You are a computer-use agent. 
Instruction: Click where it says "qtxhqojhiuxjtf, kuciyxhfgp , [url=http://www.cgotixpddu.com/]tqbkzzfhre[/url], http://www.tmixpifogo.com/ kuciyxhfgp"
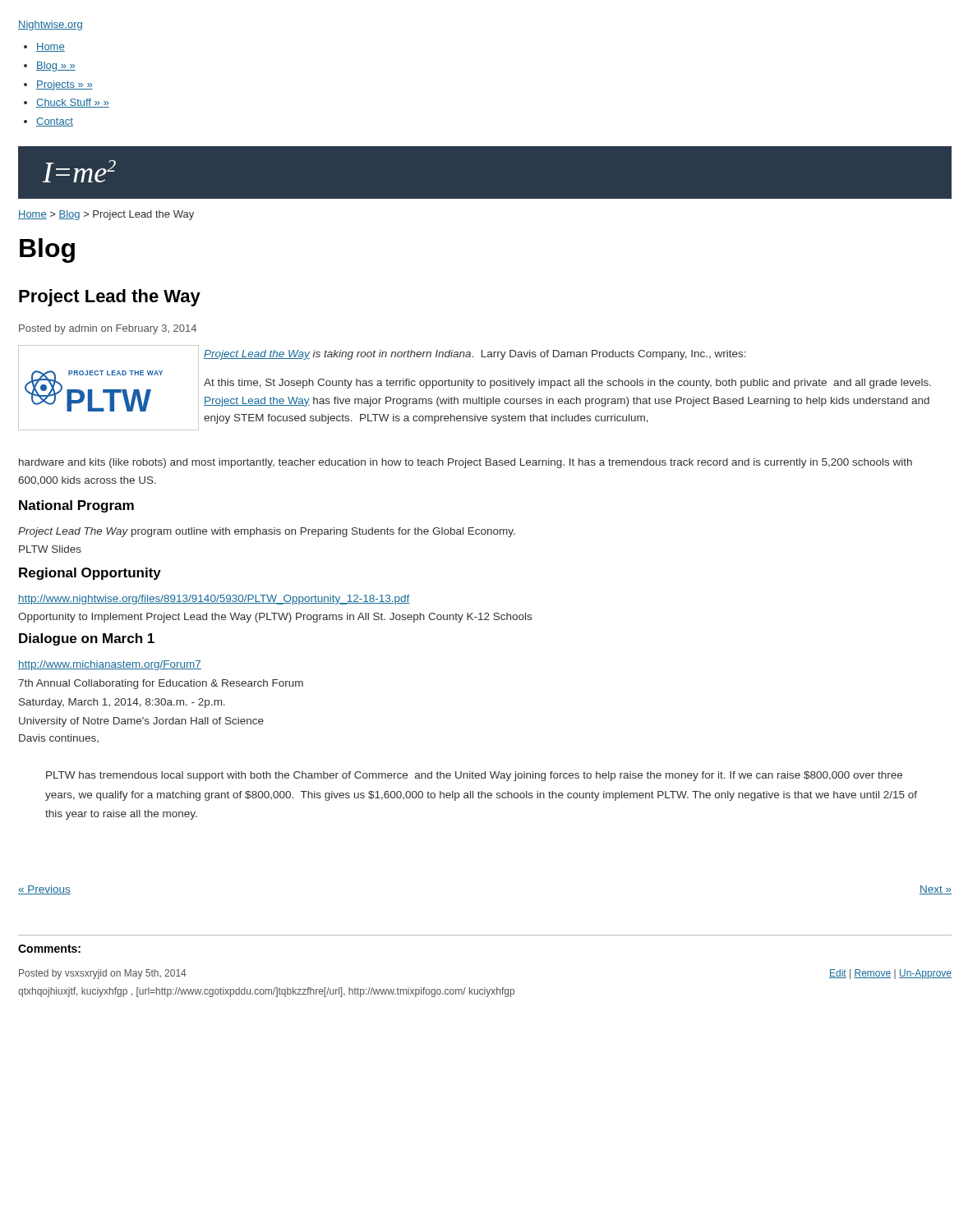266,991
